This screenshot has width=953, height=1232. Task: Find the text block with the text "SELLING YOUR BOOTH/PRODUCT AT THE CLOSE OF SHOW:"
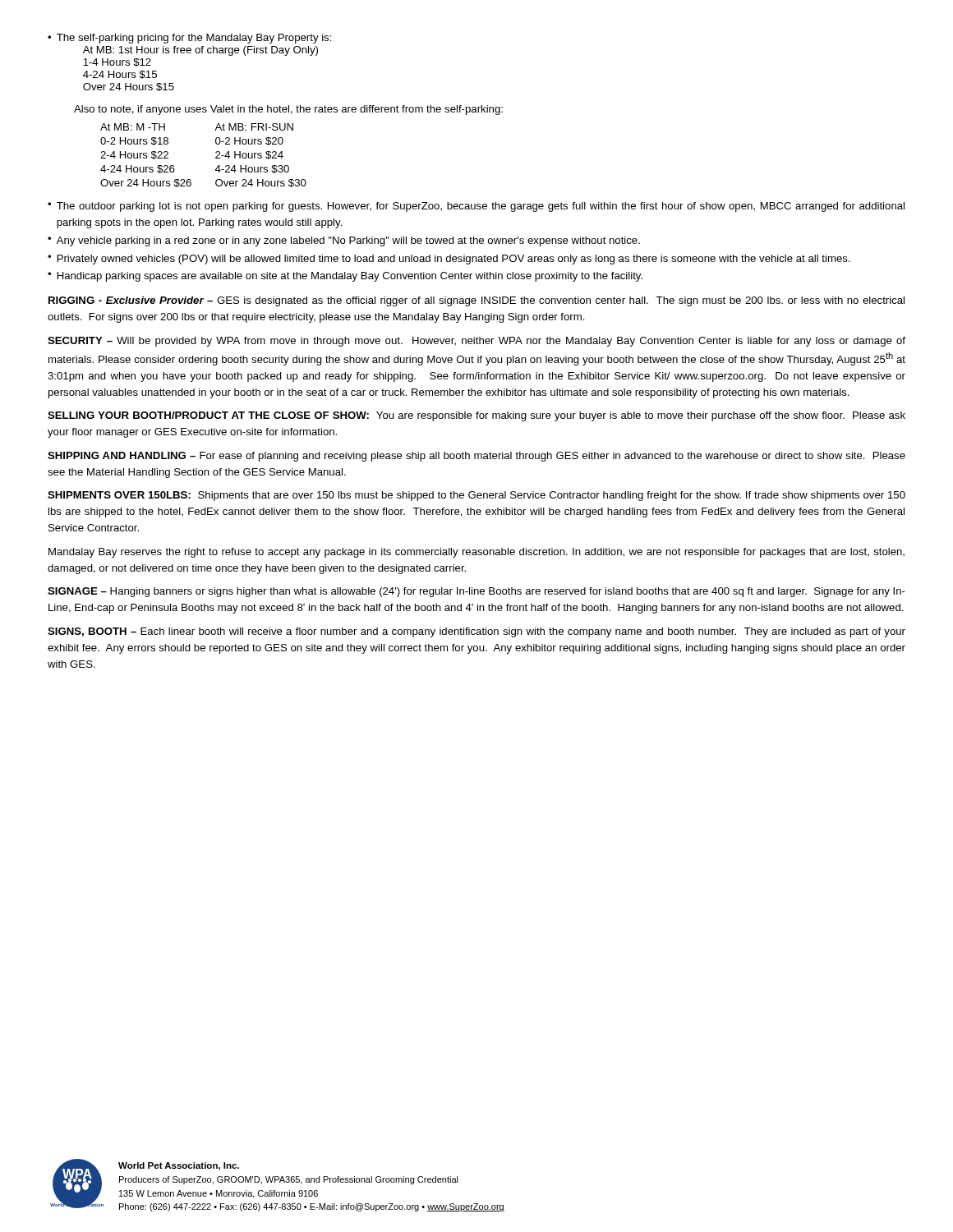[x=476, y=424]
